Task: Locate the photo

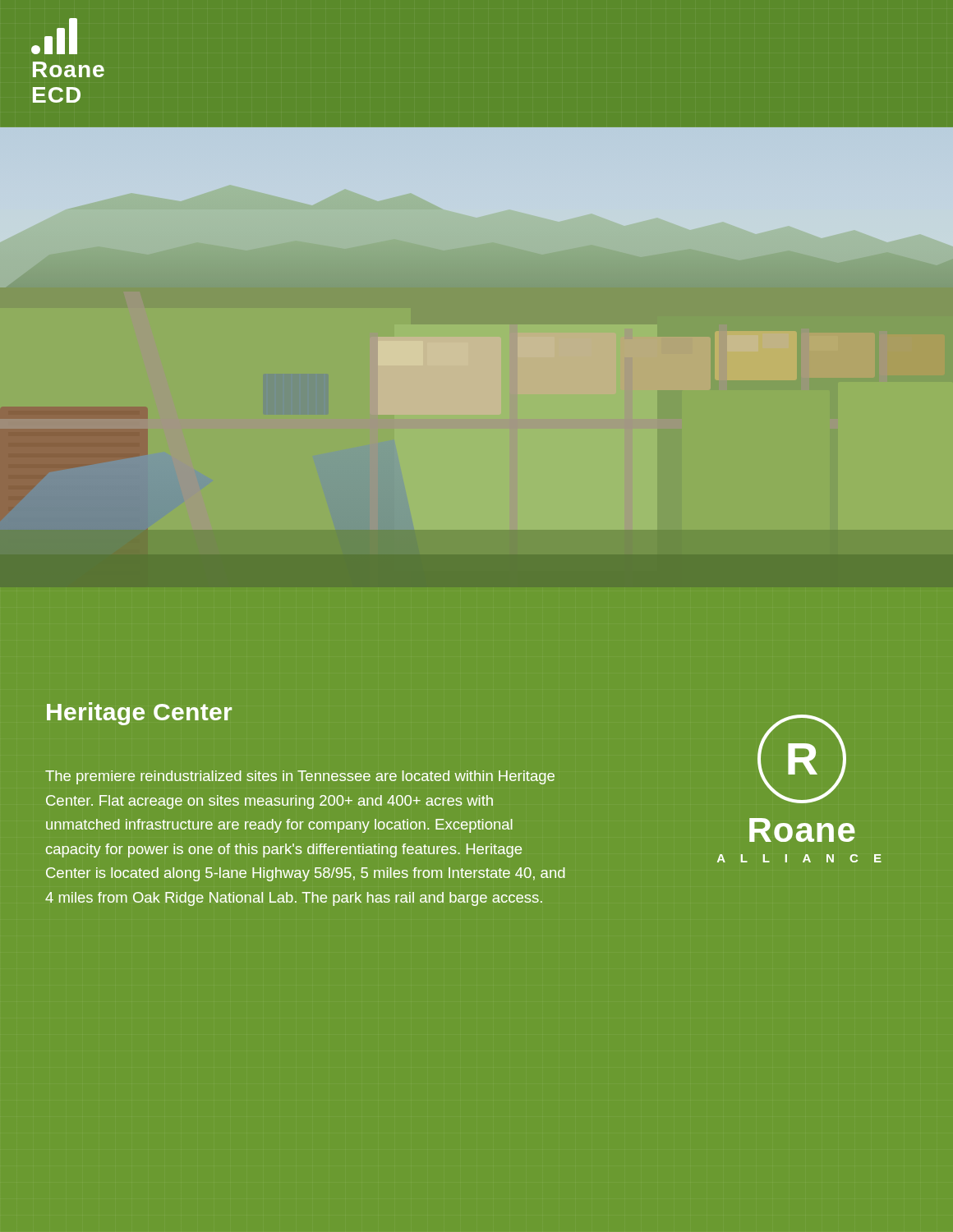Action: (x=476, y=357)
